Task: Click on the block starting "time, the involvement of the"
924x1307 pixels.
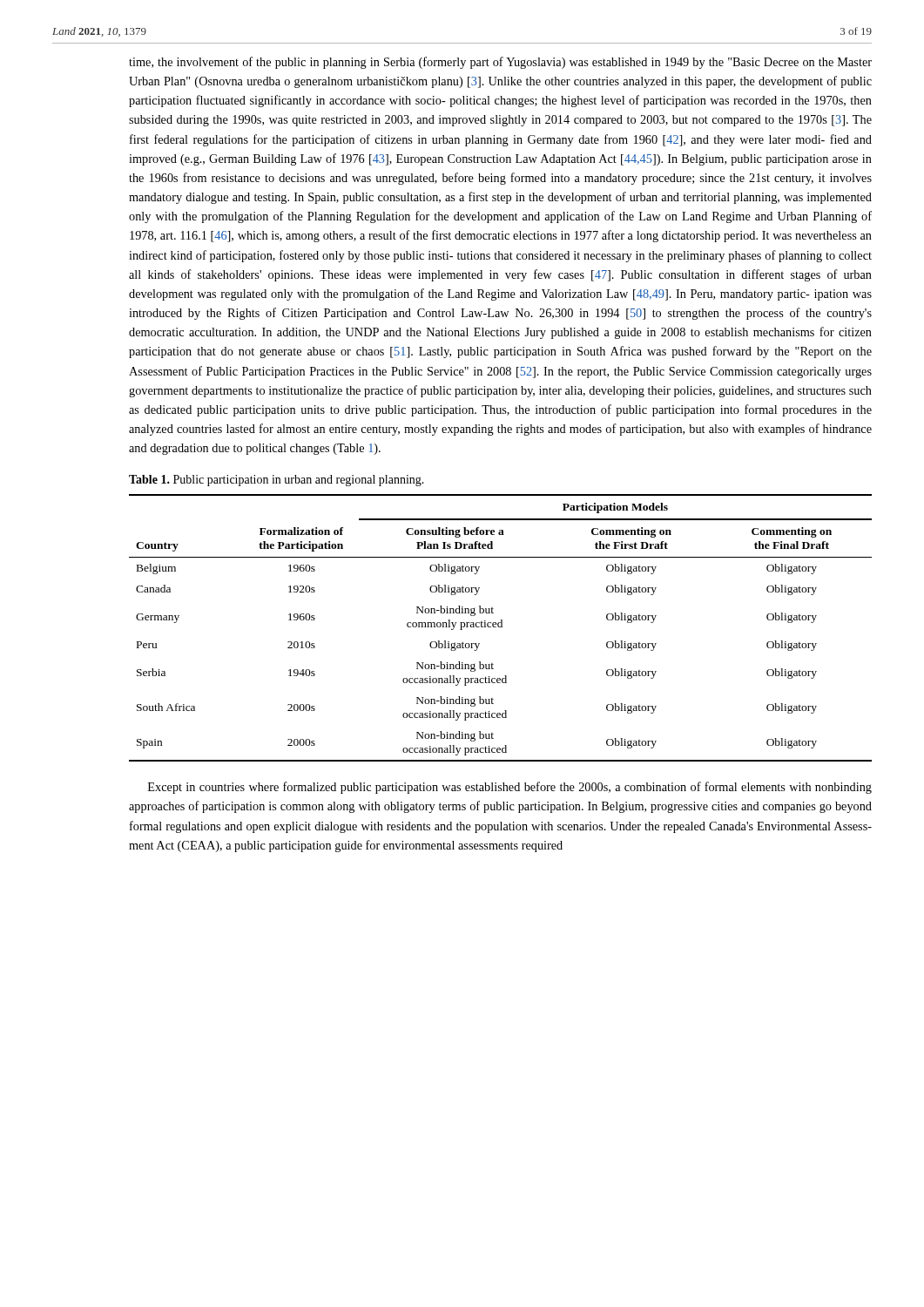Action: (x=500, y=255)
